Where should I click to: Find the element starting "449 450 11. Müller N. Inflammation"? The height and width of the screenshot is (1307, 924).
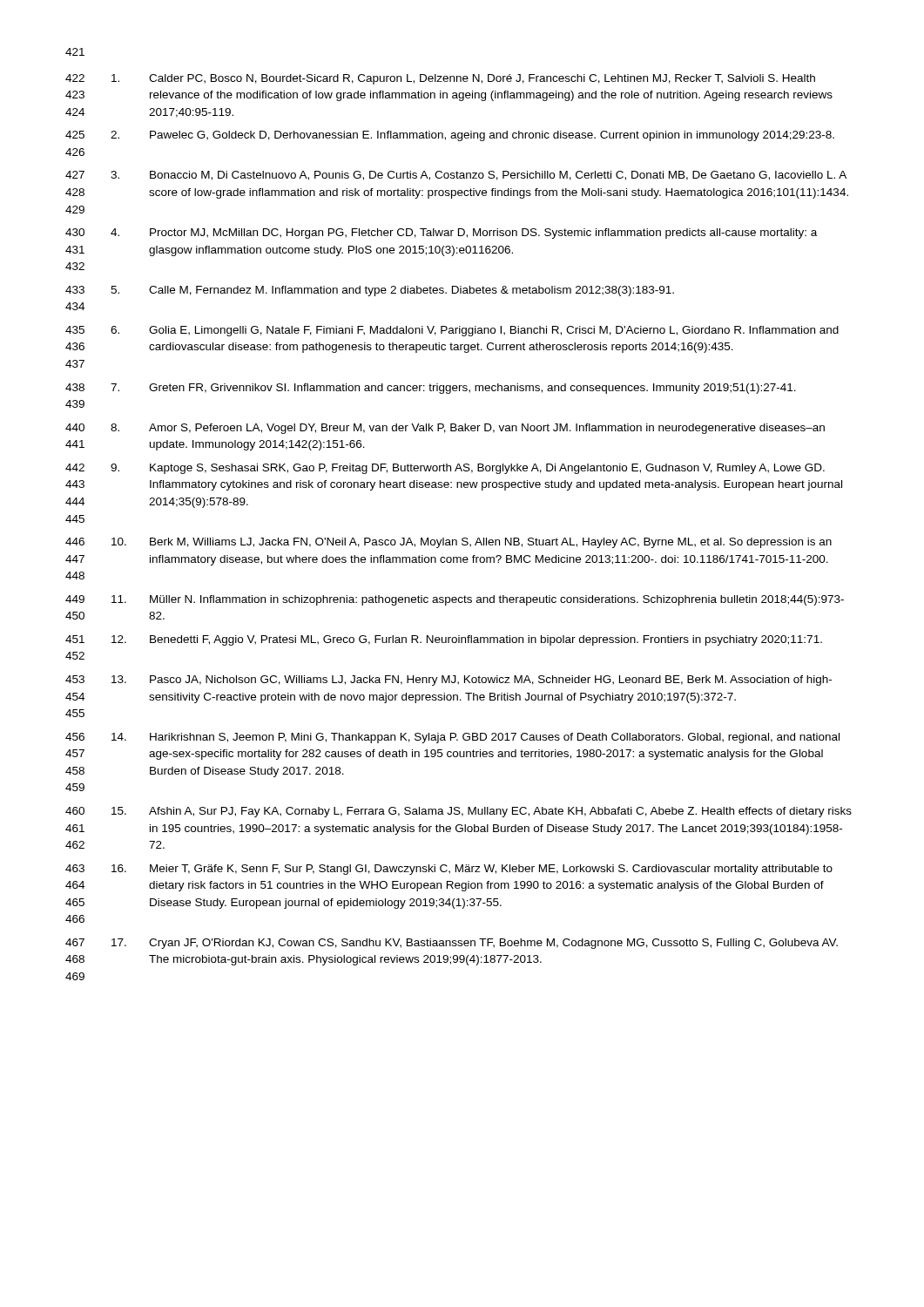tap(462, 608)
